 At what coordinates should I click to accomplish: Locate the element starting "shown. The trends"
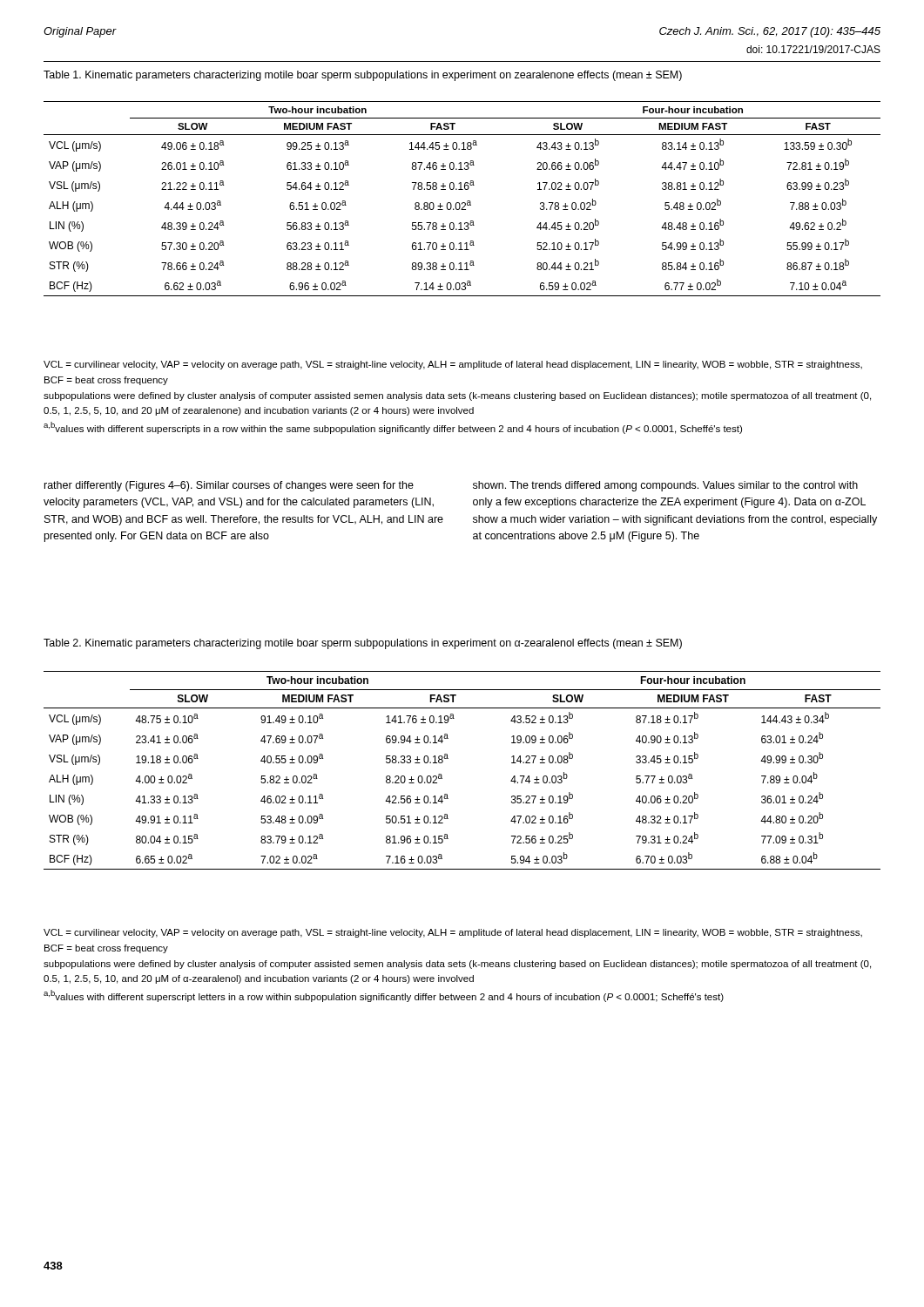pyautogui.click(x=675, y=511)
